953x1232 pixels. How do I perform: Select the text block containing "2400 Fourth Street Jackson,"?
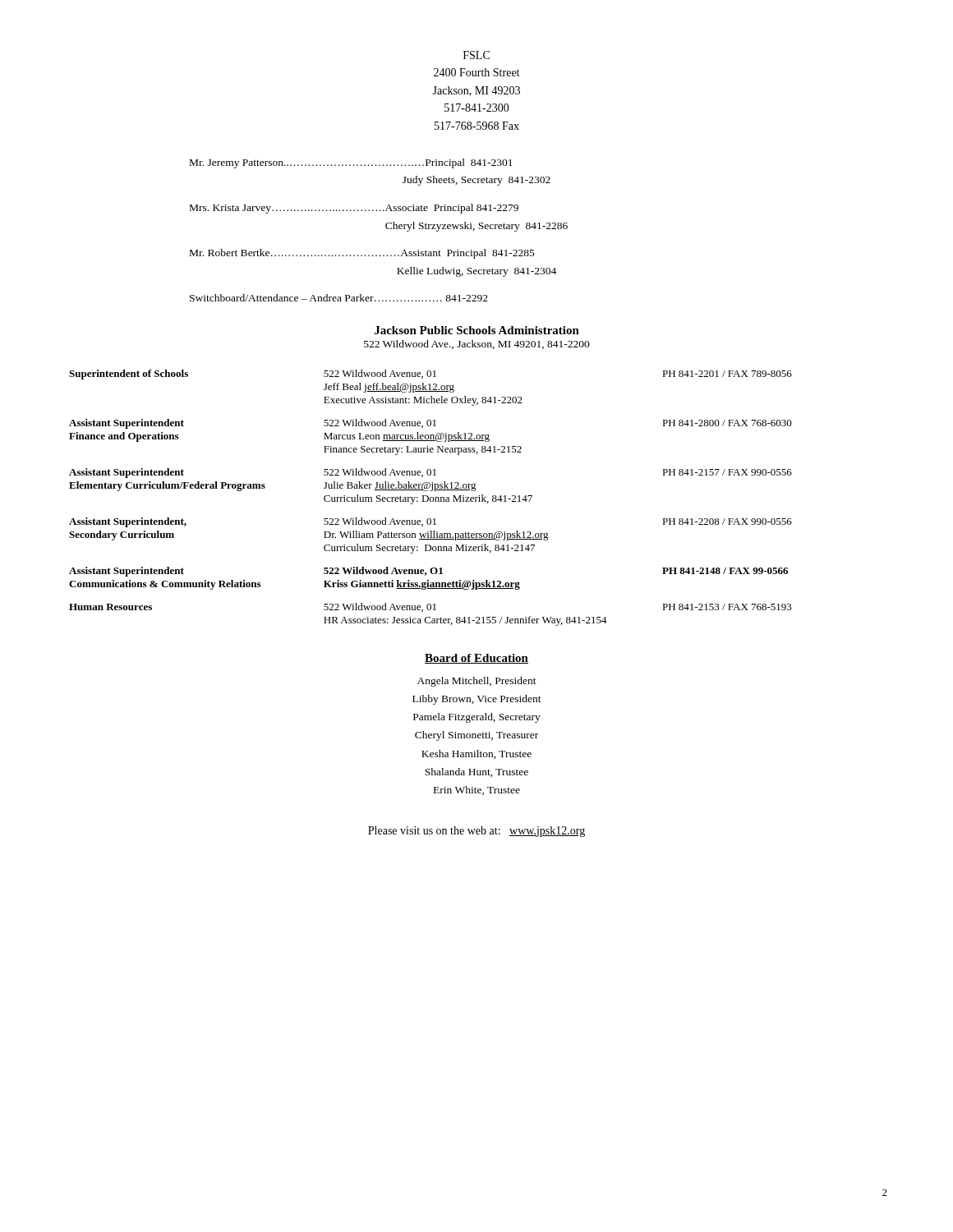tap(476, 99)
